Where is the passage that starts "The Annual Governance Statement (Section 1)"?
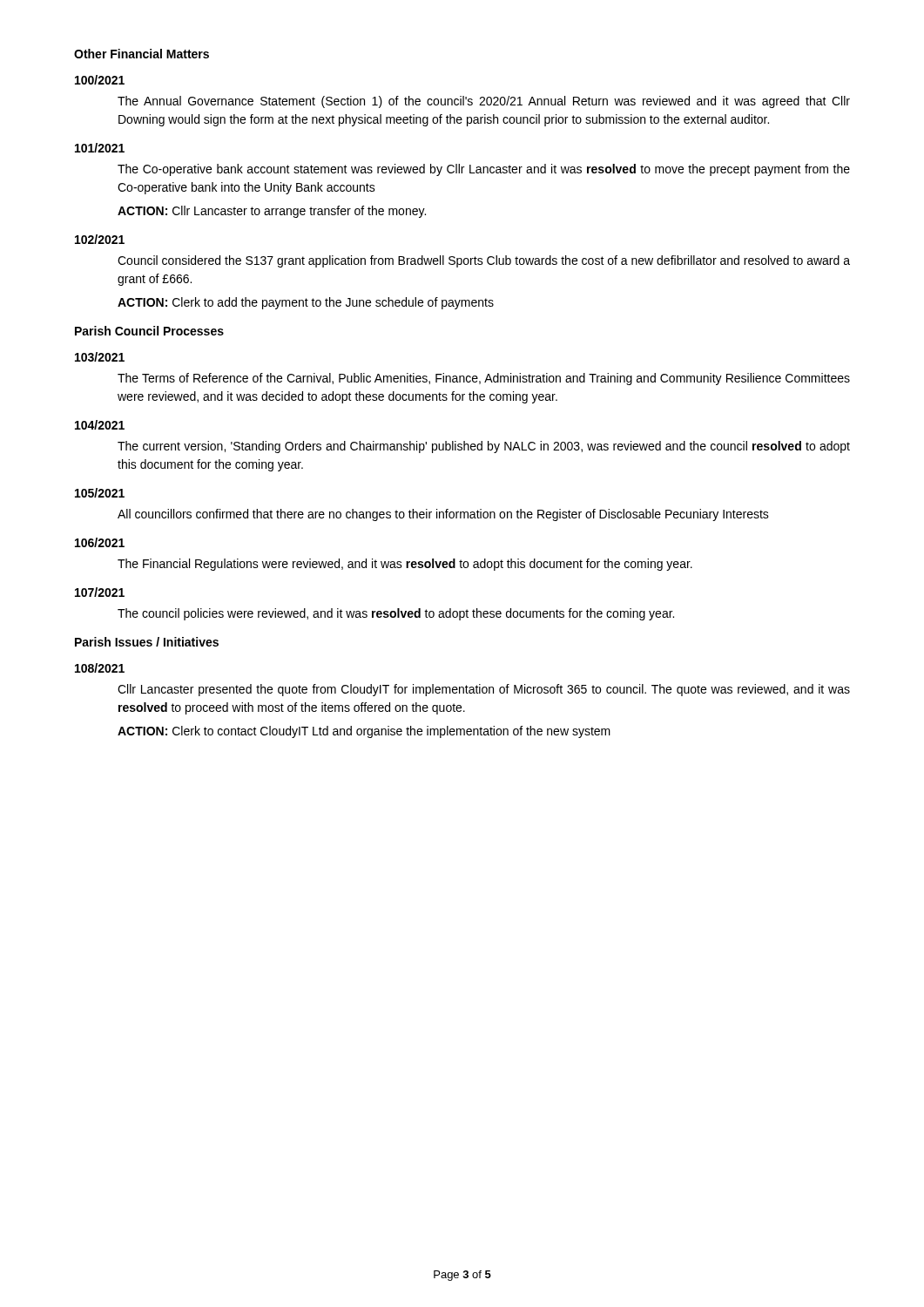The width and height of the screenshot is (924, 1307). point(484,110)
